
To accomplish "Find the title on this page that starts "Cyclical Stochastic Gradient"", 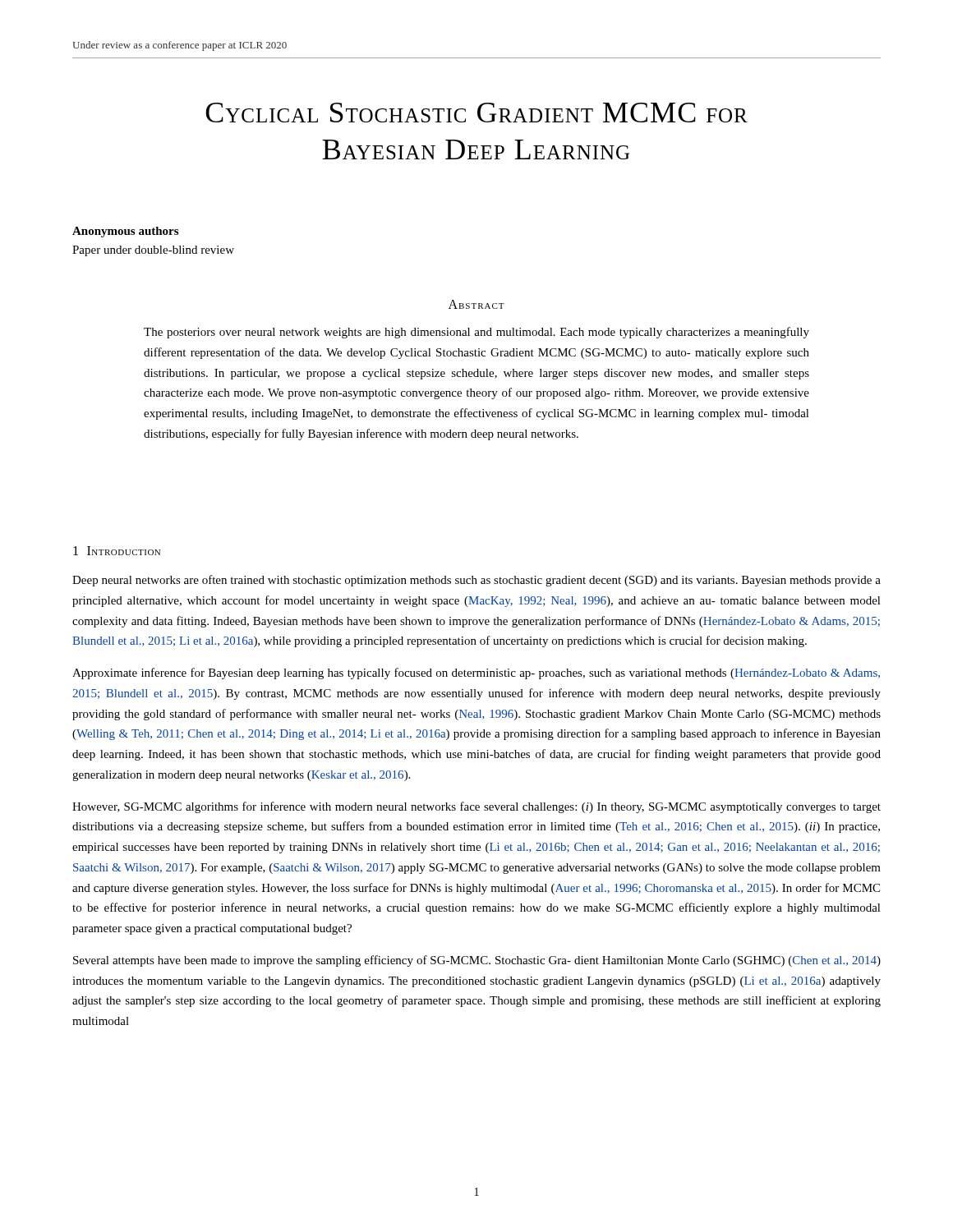I will click(x=476, y=131).
